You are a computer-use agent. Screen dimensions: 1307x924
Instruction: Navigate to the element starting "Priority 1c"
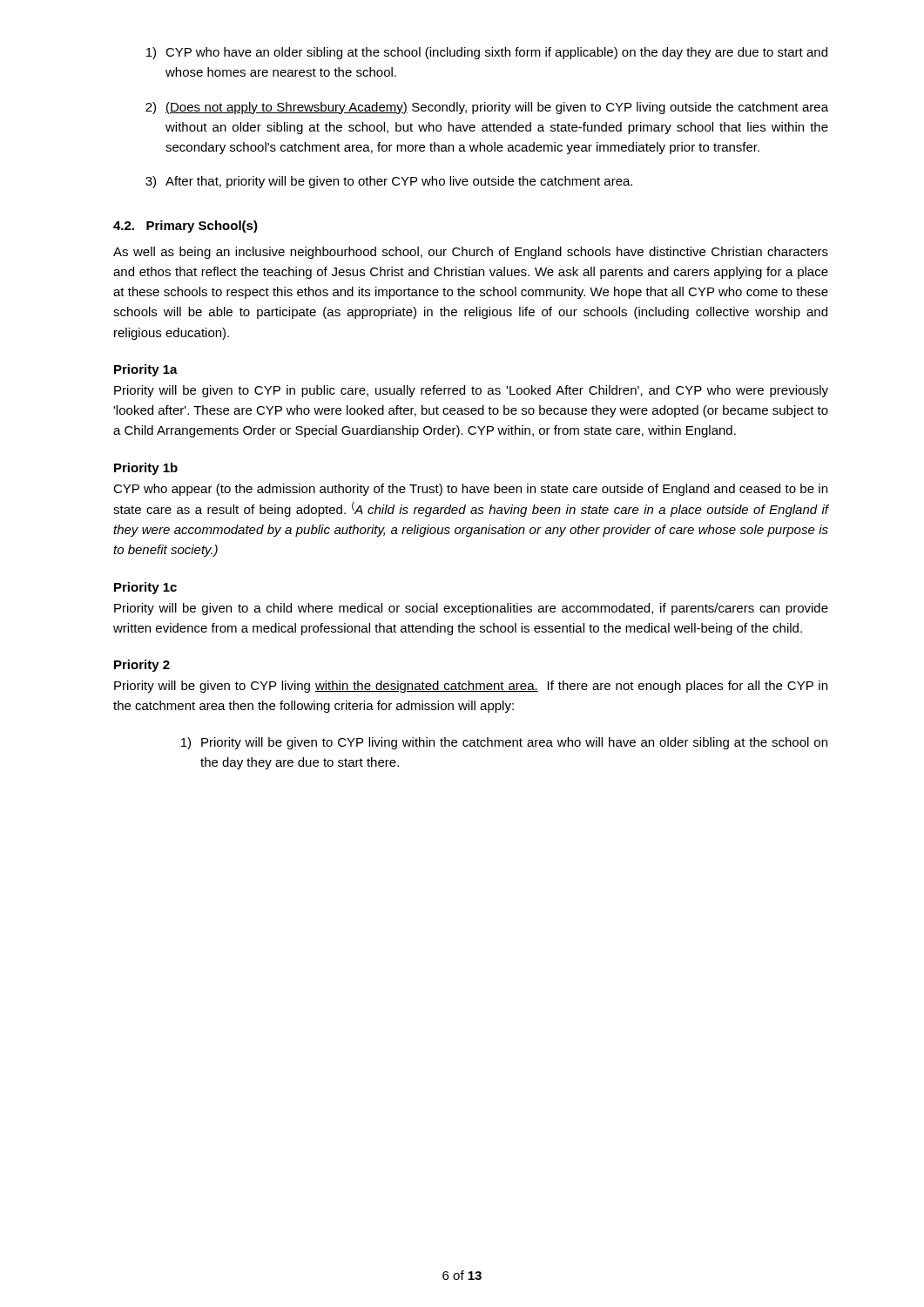[x=145, y=586]
